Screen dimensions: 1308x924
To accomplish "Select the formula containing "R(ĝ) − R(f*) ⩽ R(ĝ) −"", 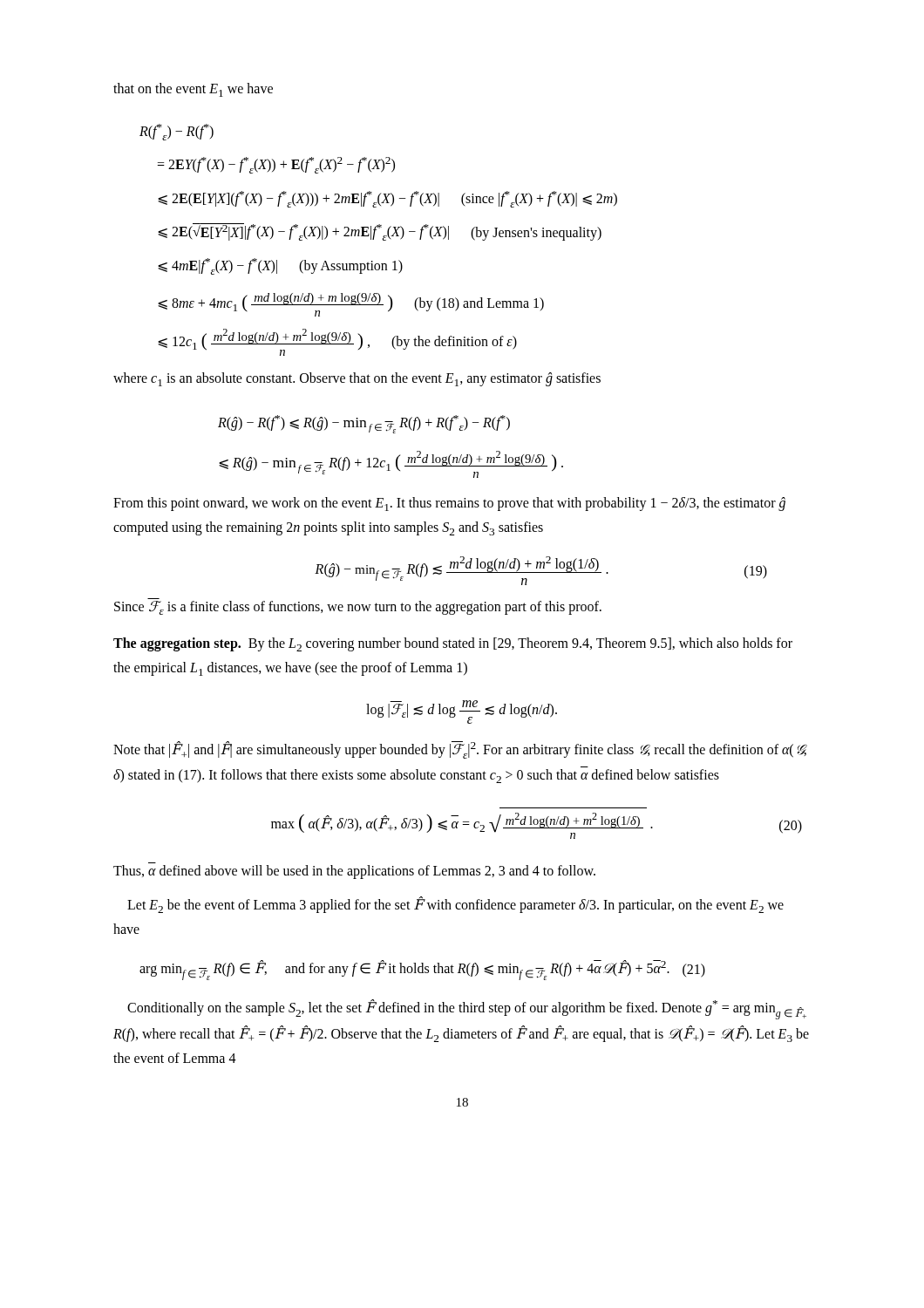I will [364, 424].
